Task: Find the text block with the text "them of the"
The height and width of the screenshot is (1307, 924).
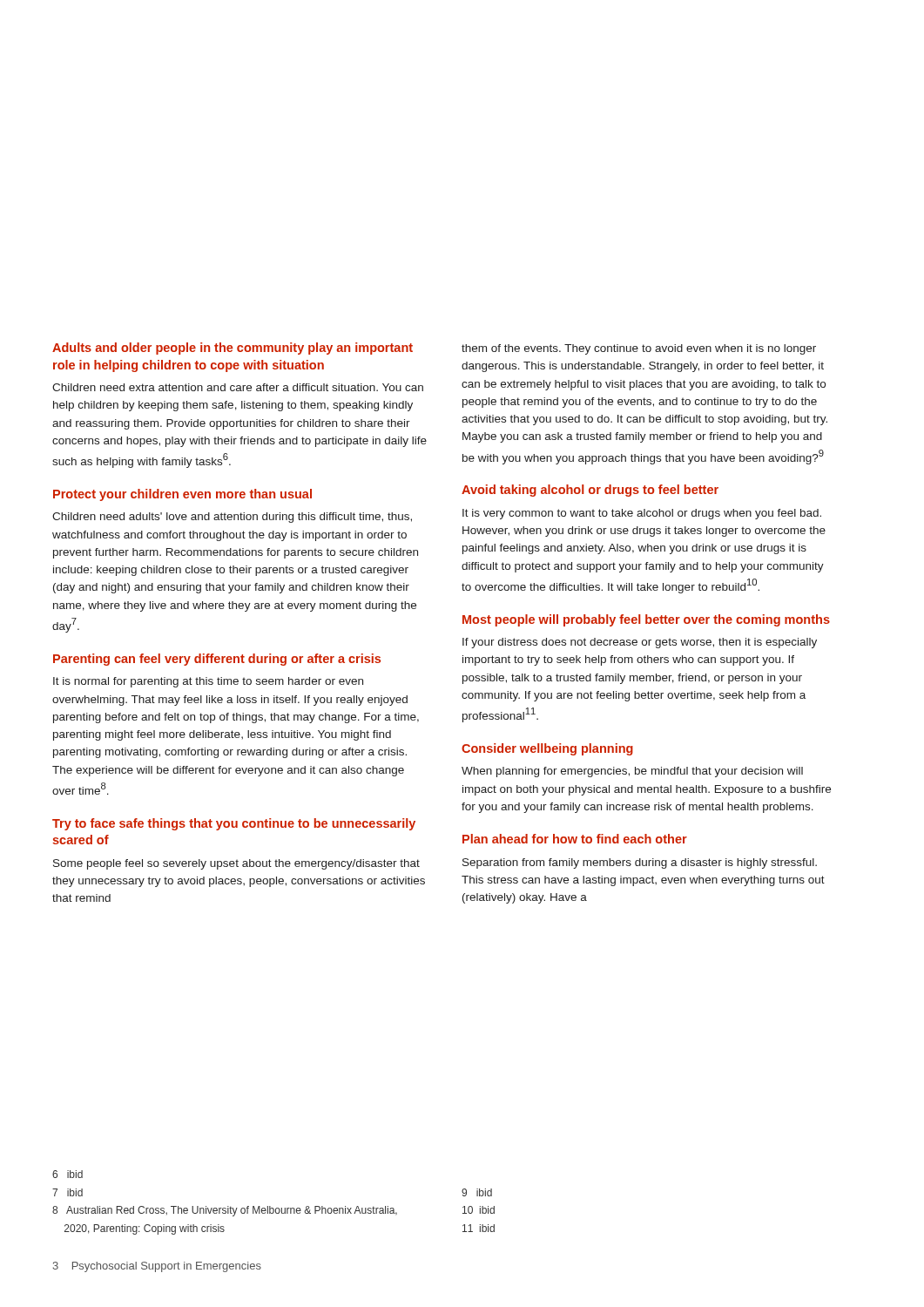Action: (645, 403)
